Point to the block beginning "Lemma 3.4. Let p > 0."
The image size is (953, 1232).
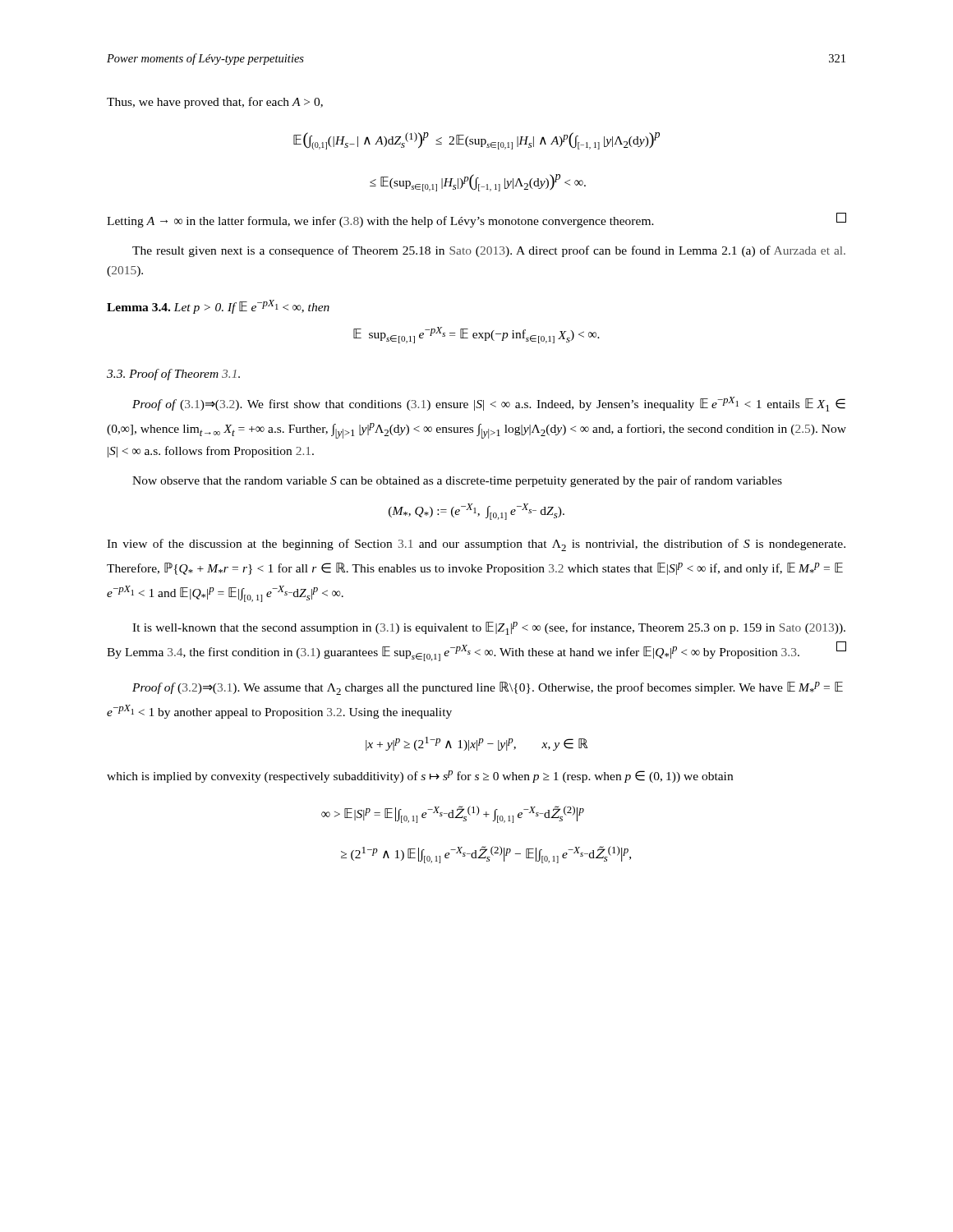coord(218,305)
